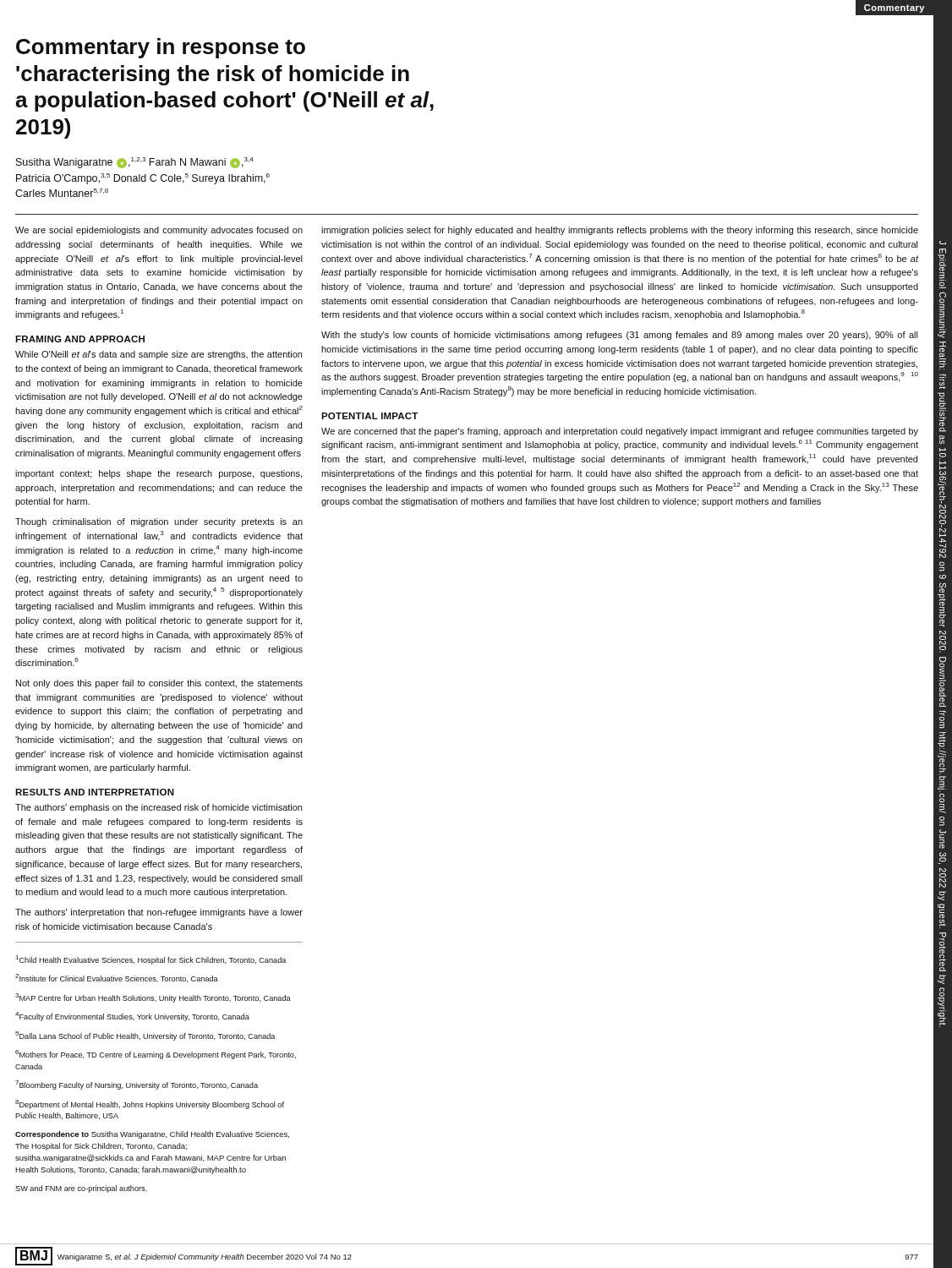Navigate to the text starting "Susitha Wanigaratne ●,1,2,3 Farah N Mawani ●,3,4 Patricia"
Viewport: 952px width, 1268px height.
tap(142, 178)
